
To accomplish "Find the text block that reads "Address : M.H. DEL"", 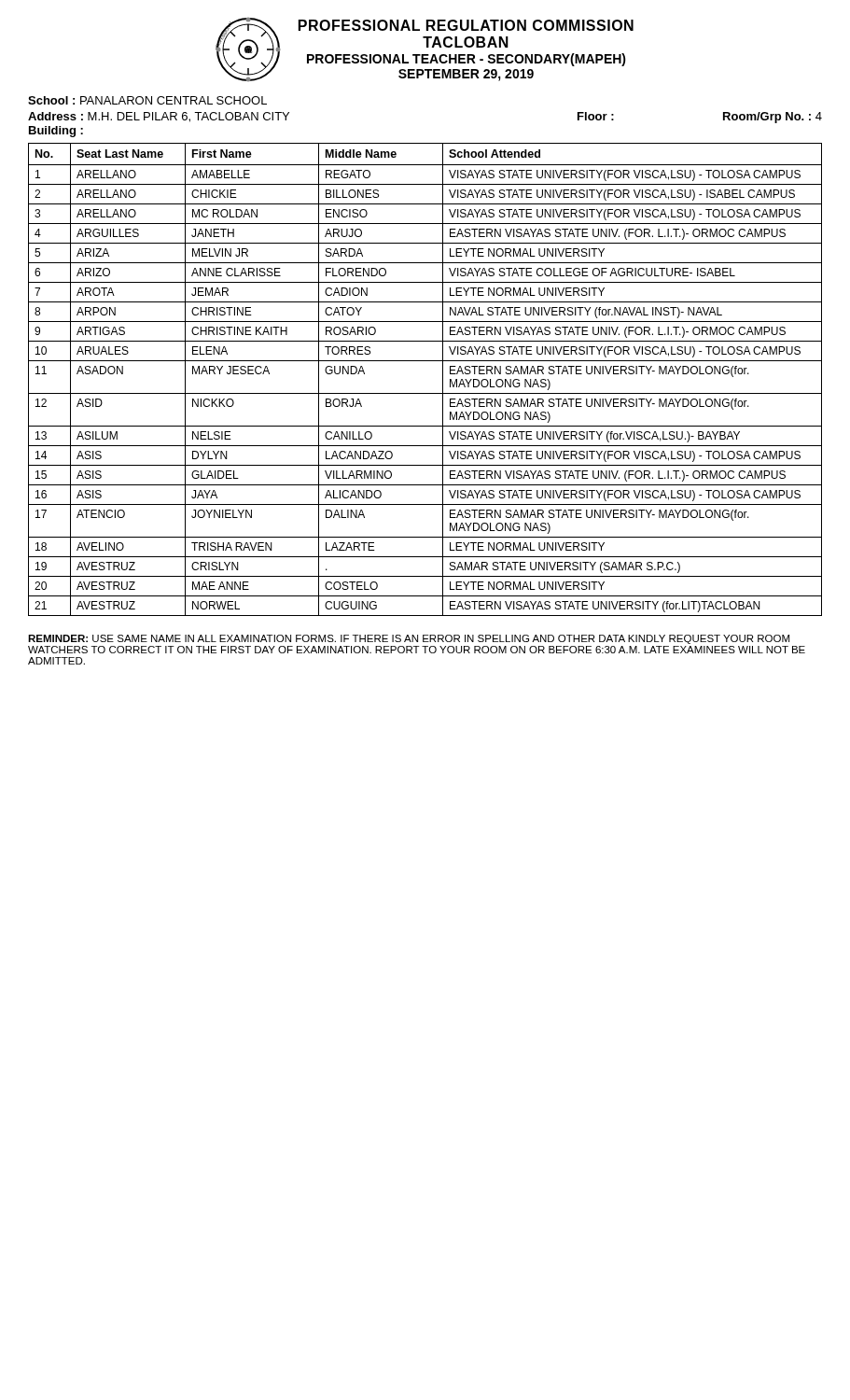I will coord(159,123).
